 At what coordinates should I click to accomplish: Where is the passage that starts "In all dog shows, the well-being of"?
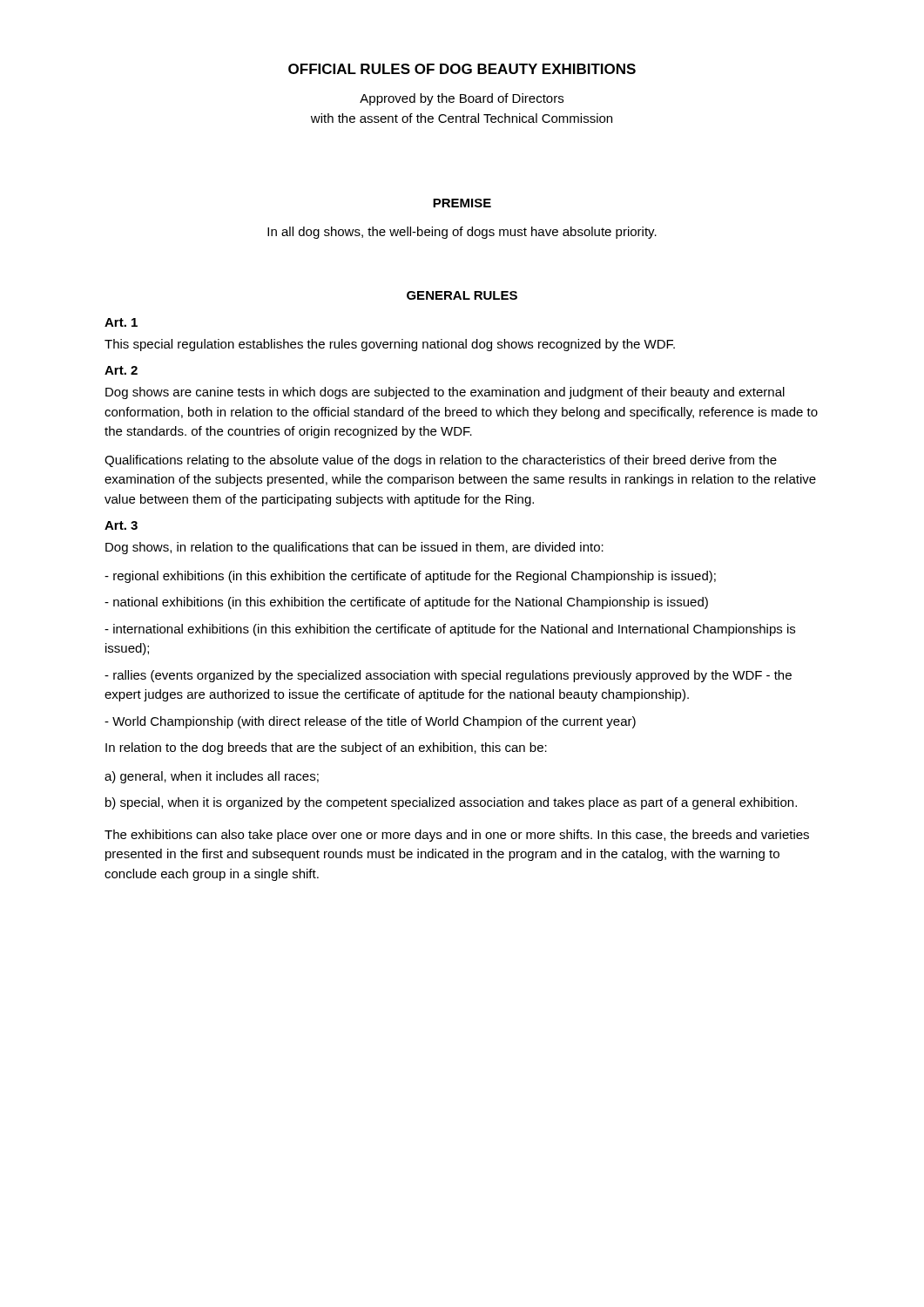[462, 231]
